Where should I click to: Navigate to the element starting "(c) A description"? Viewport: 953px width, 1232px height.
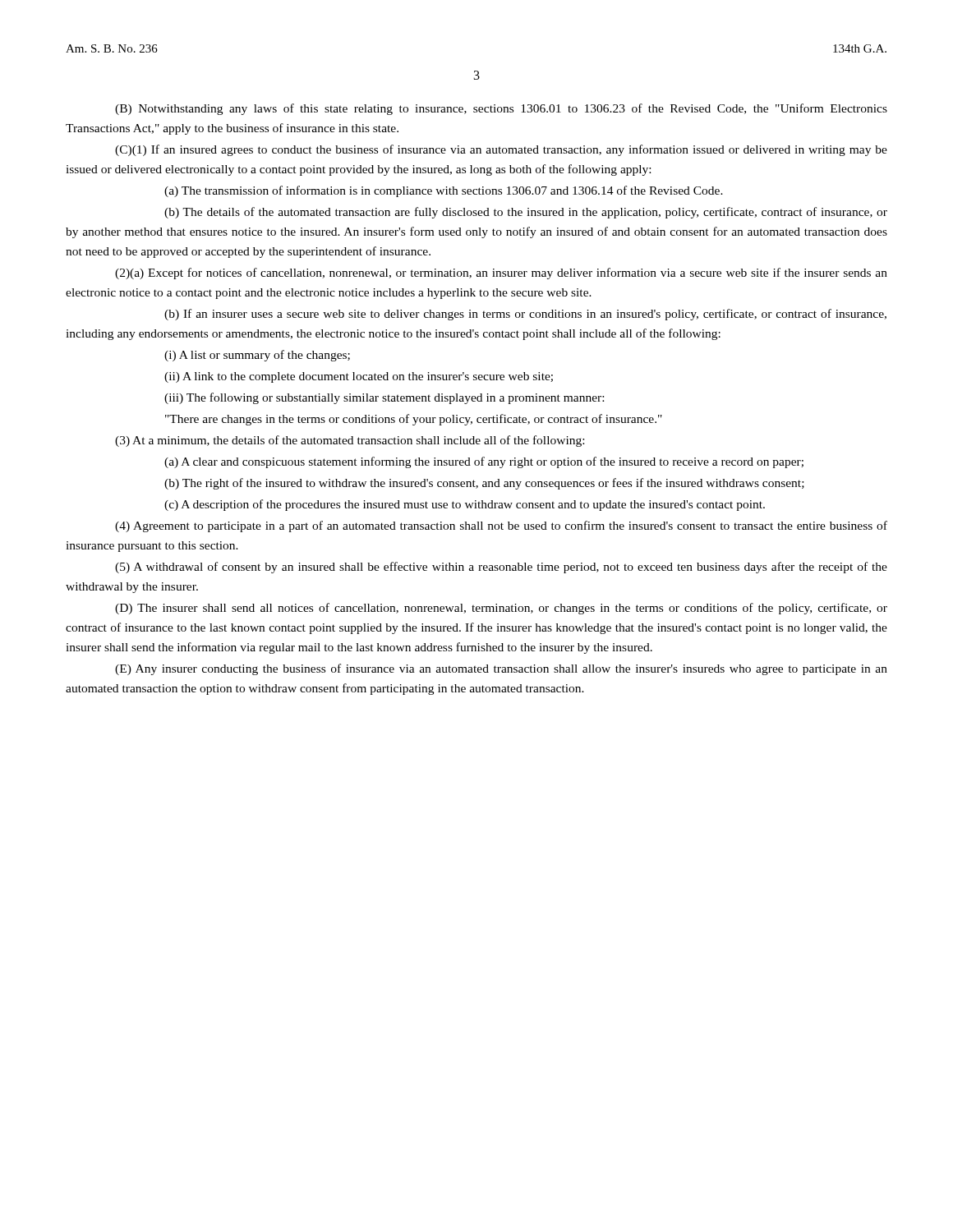pyautogui.click(x=476, y=505)
